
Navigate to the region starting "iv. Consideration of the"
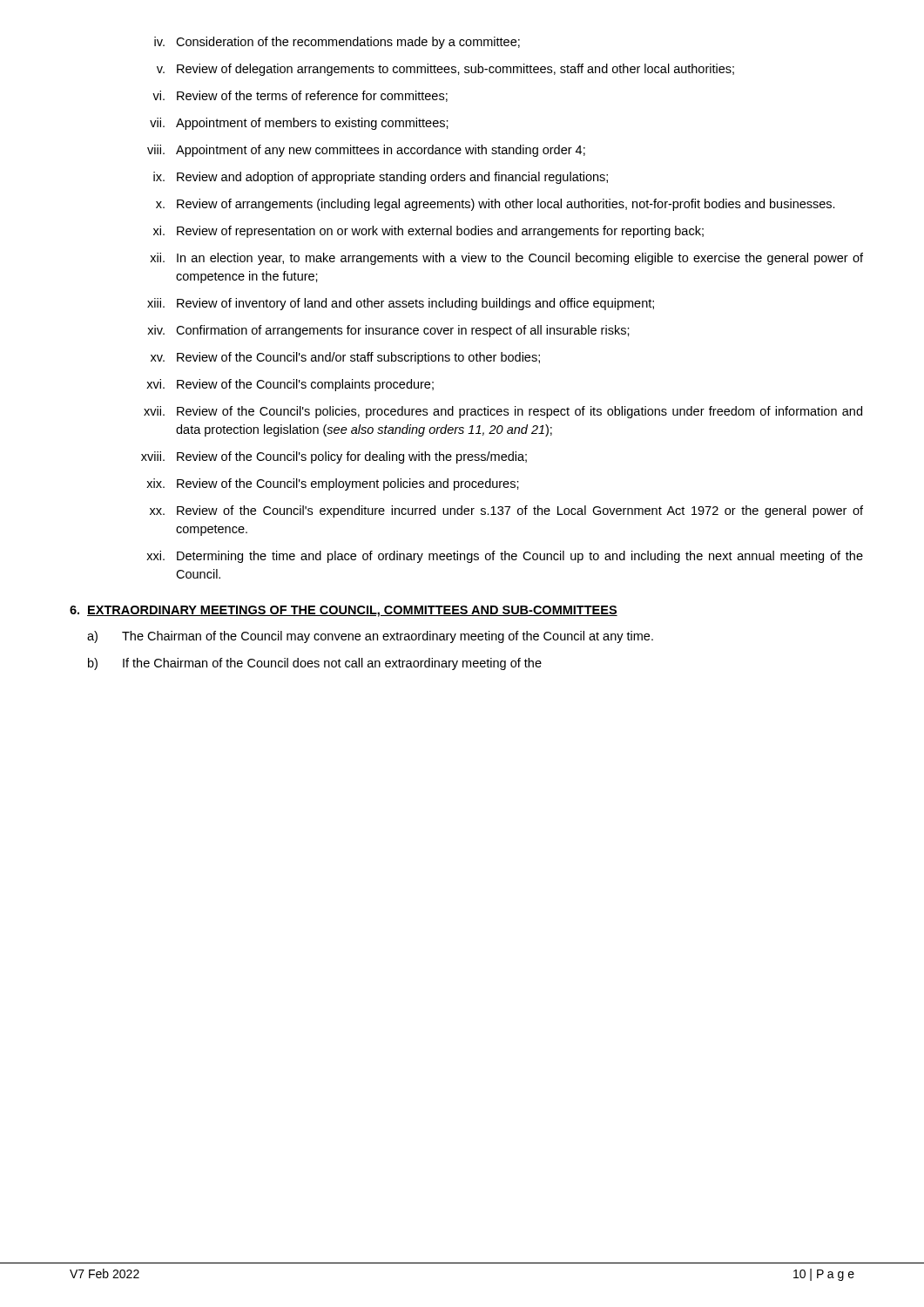pyautogui.click(x=466, y=42)
